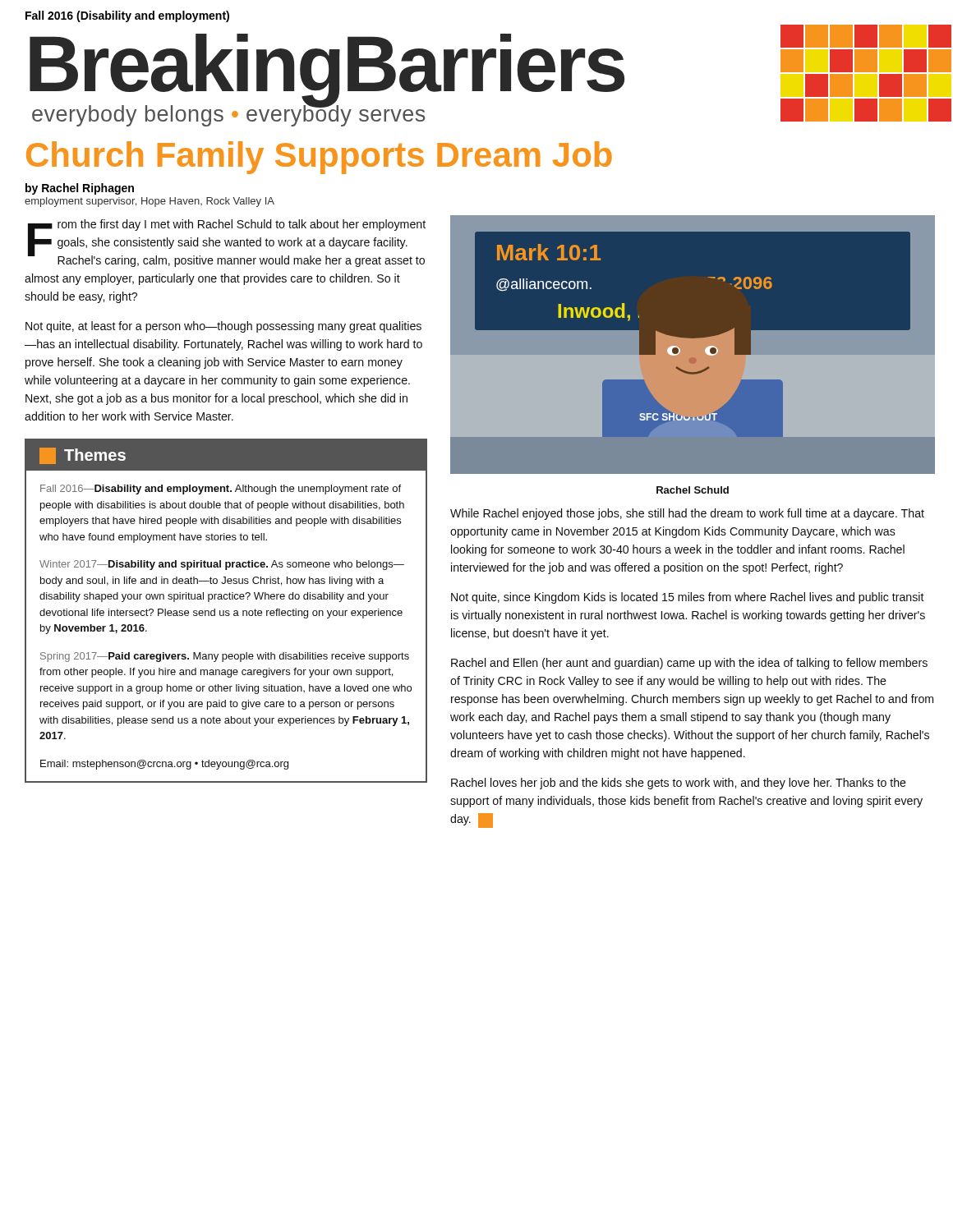953x1232 pixels.
Task: Find the block on this page that starts "Not quite, since Kingdom Kids"
Action: [x=688, y=615]
